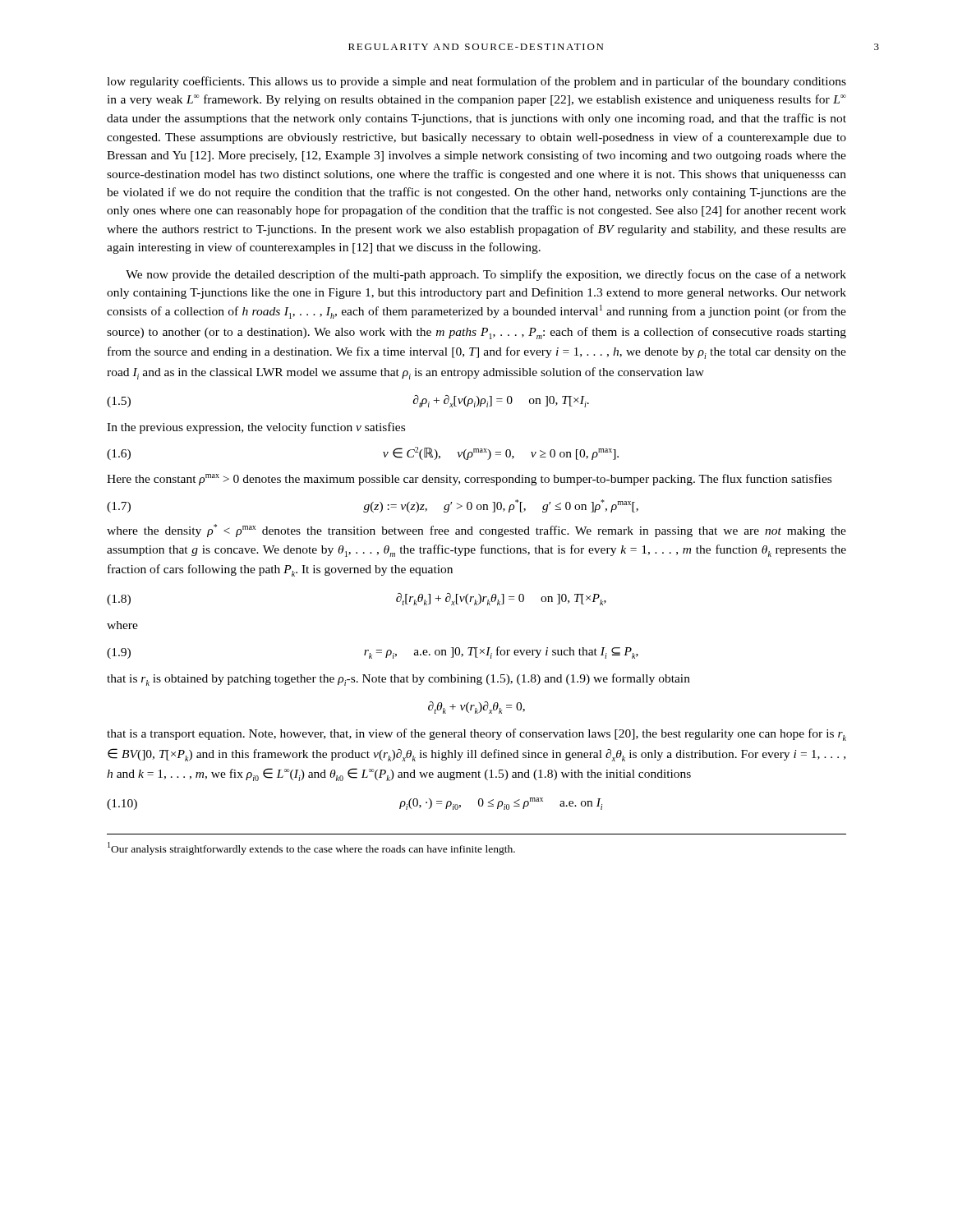This screenshot has height=1232, width=953.
Task: Point to the formula beginning "(1.6) v ∈ C2(ℝ),"
Action: click(x=476, y=454)
